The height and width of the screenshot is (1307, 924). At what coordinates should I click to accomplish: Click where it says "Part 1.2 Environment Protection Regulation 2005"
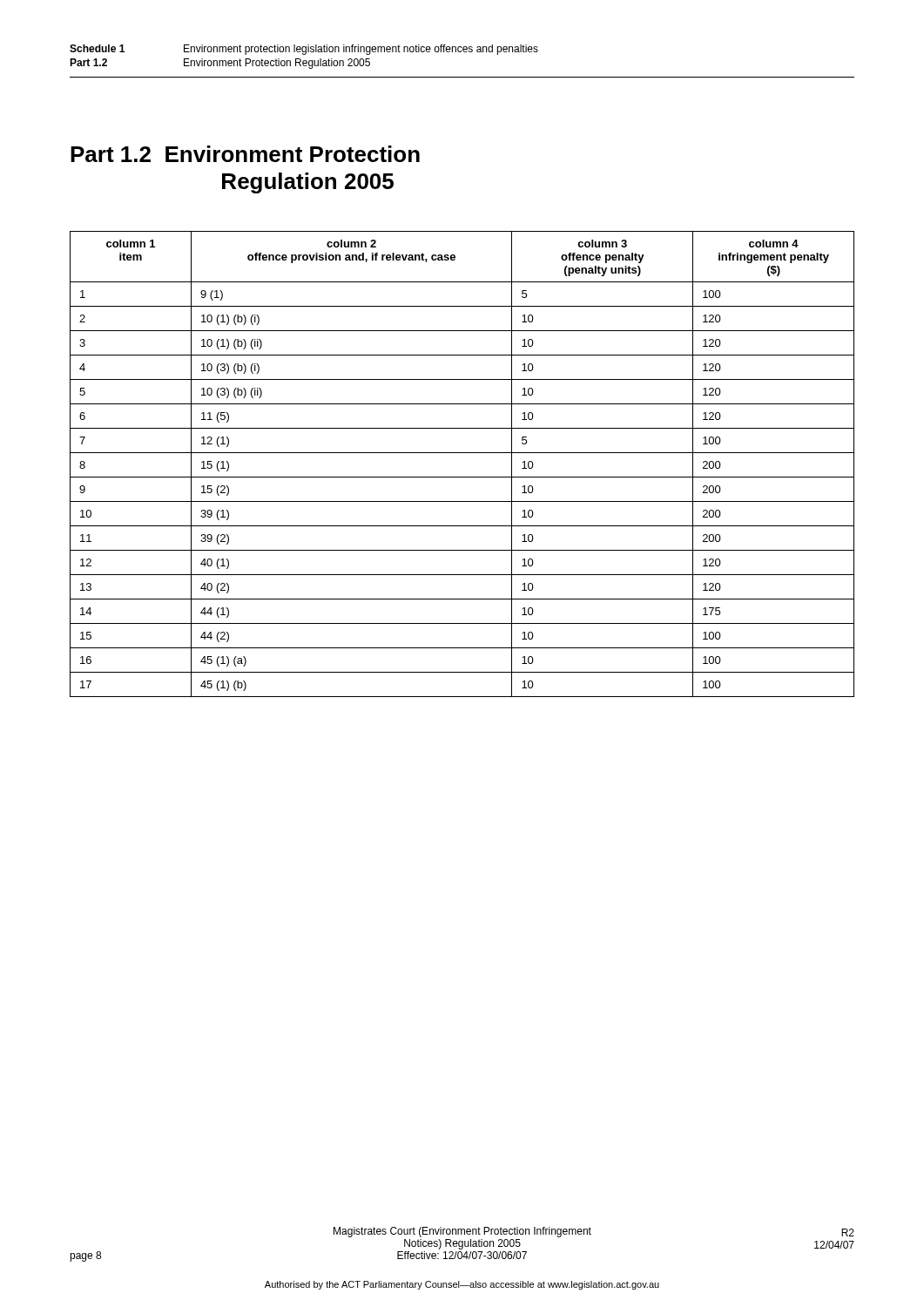[245, 168]
